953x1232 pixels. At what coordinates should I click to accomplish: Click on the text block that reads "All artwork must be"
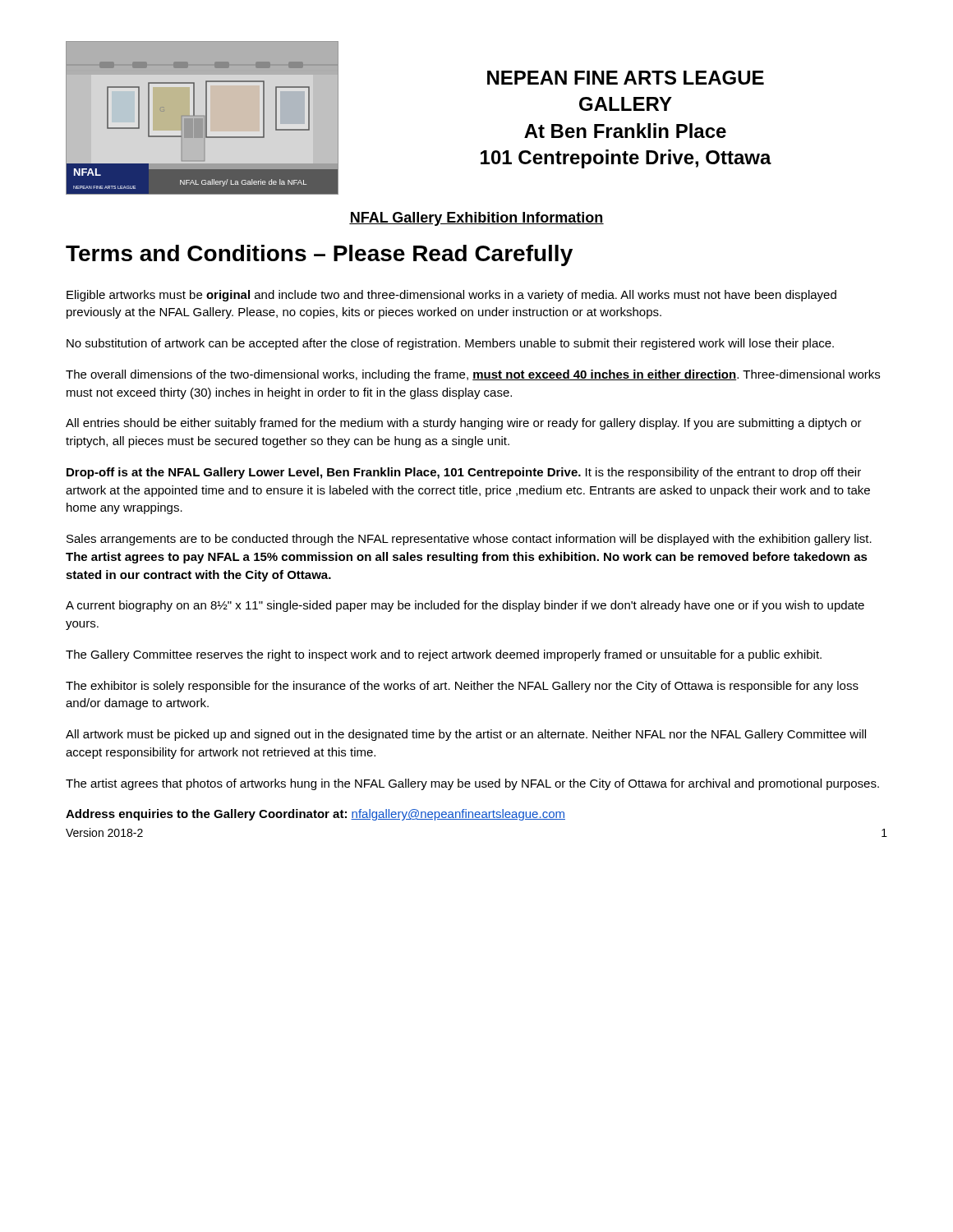466,743
